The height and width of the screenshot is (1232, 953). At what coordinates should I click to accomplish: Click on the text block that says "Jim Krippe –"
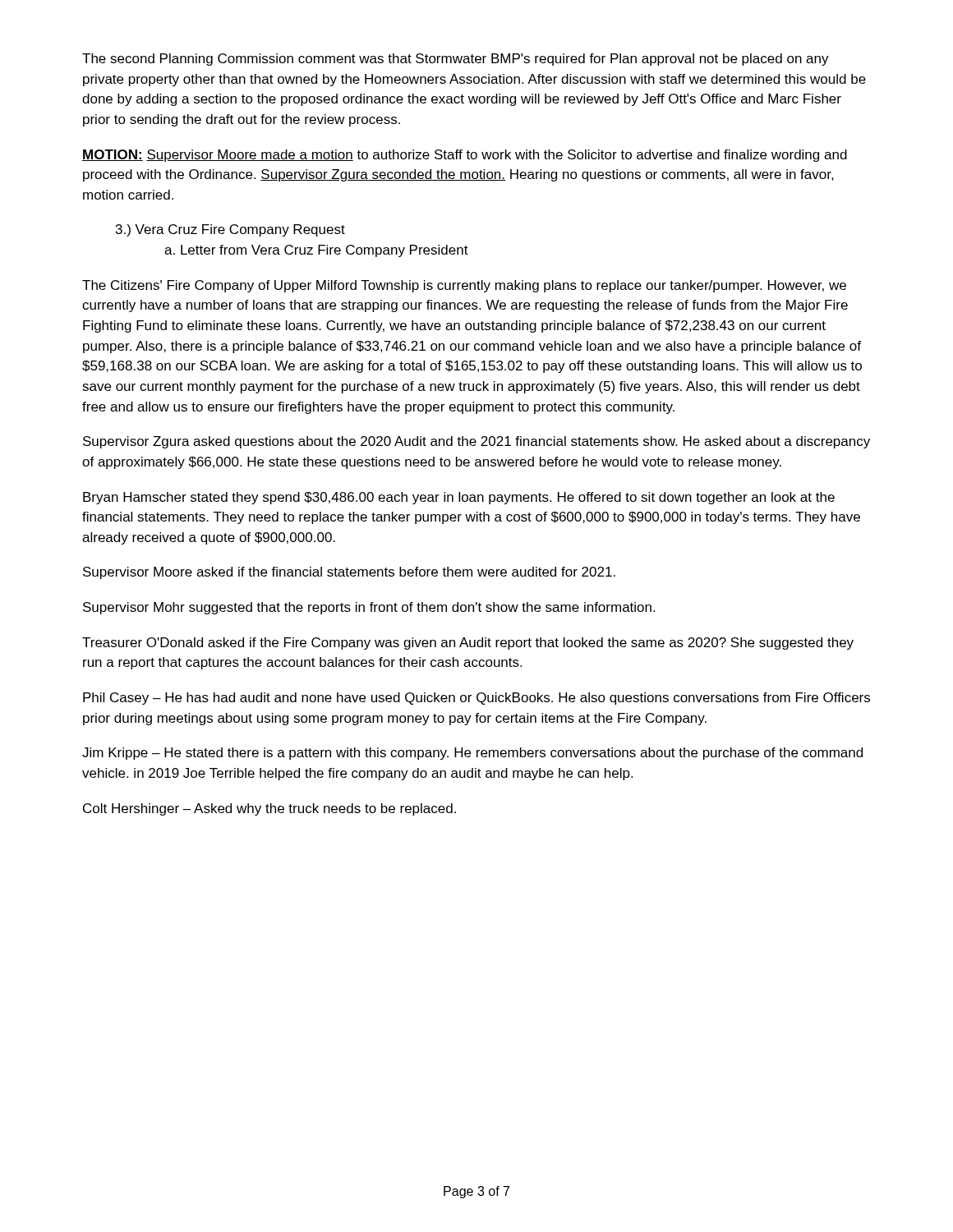click(473, 763)
